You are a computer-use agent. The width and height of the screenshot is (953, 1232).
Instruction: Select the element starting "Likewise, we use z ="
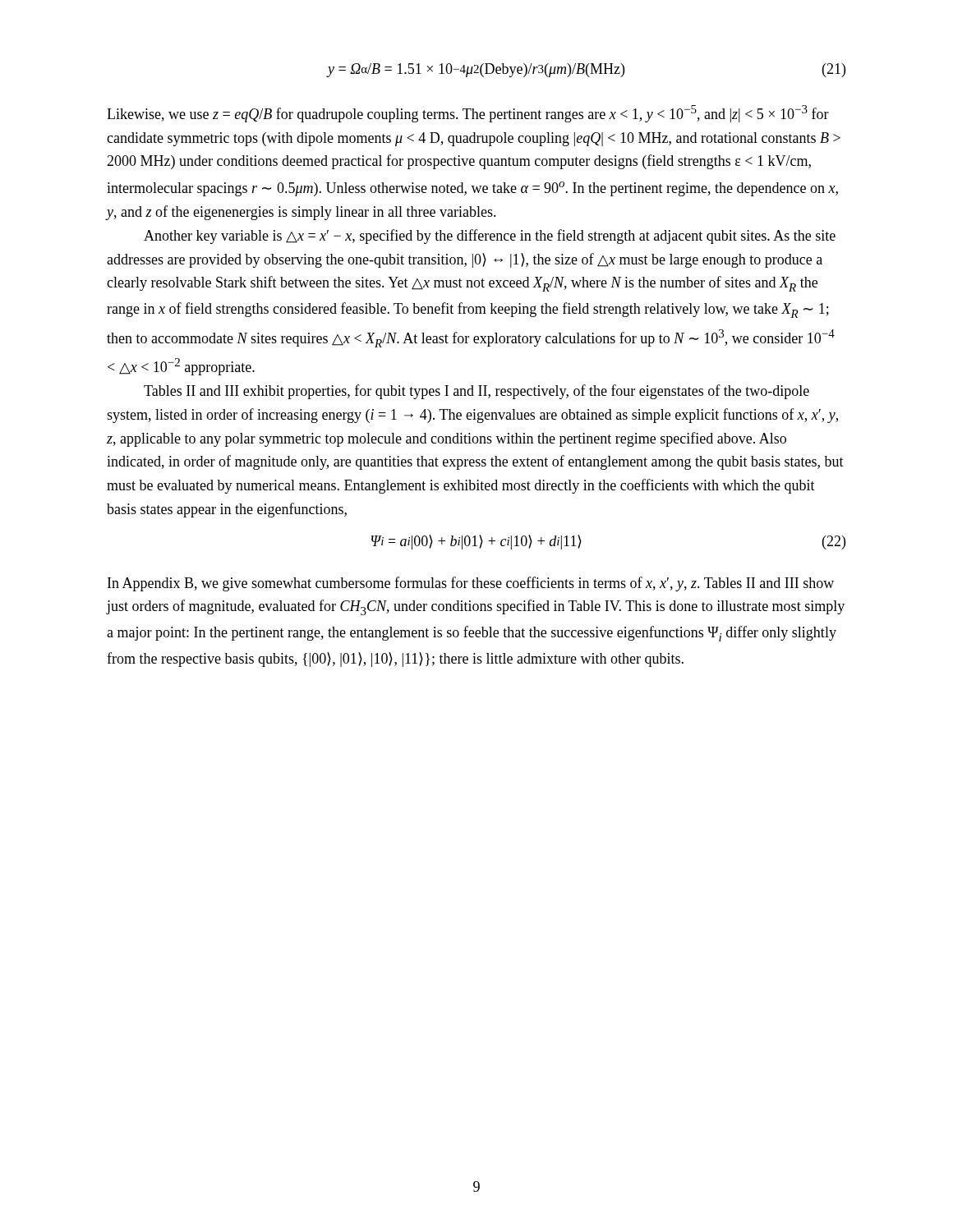pos(476,162)
